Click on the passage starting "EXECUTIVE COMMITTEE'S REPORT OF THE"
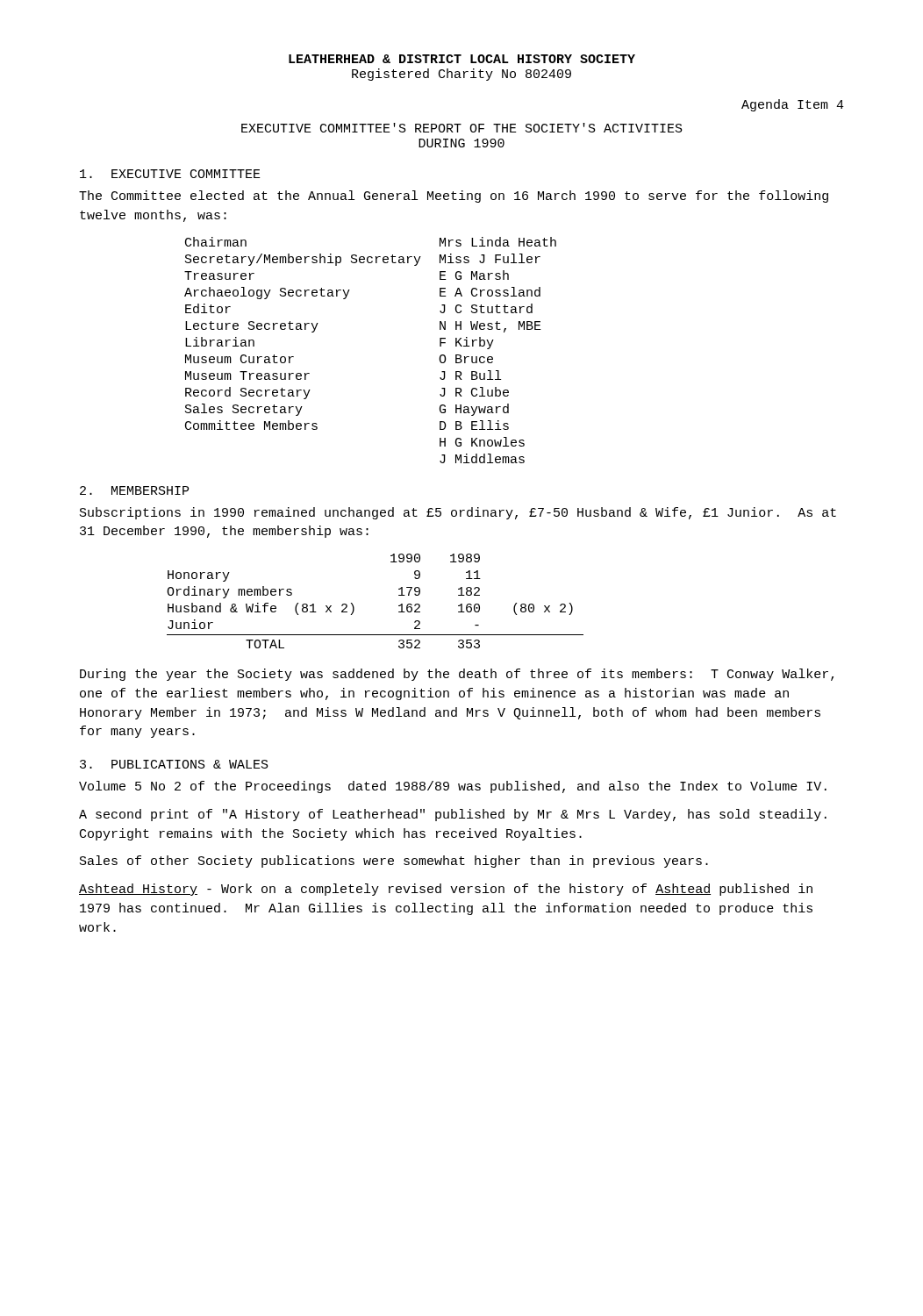 click(462, 137)
